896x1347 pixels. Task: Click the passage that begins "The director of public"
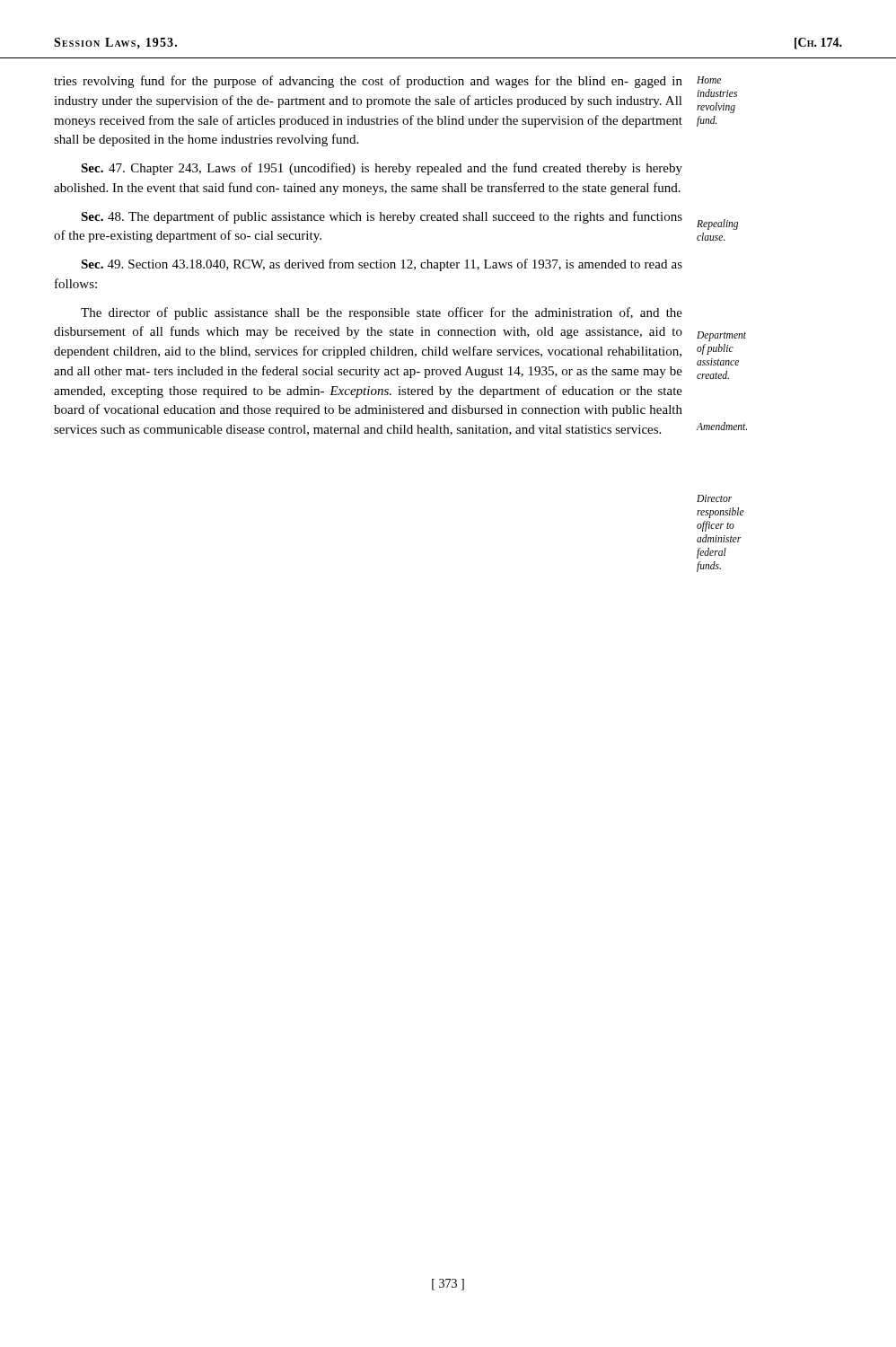pyautogui.click(x=368, y=371)
